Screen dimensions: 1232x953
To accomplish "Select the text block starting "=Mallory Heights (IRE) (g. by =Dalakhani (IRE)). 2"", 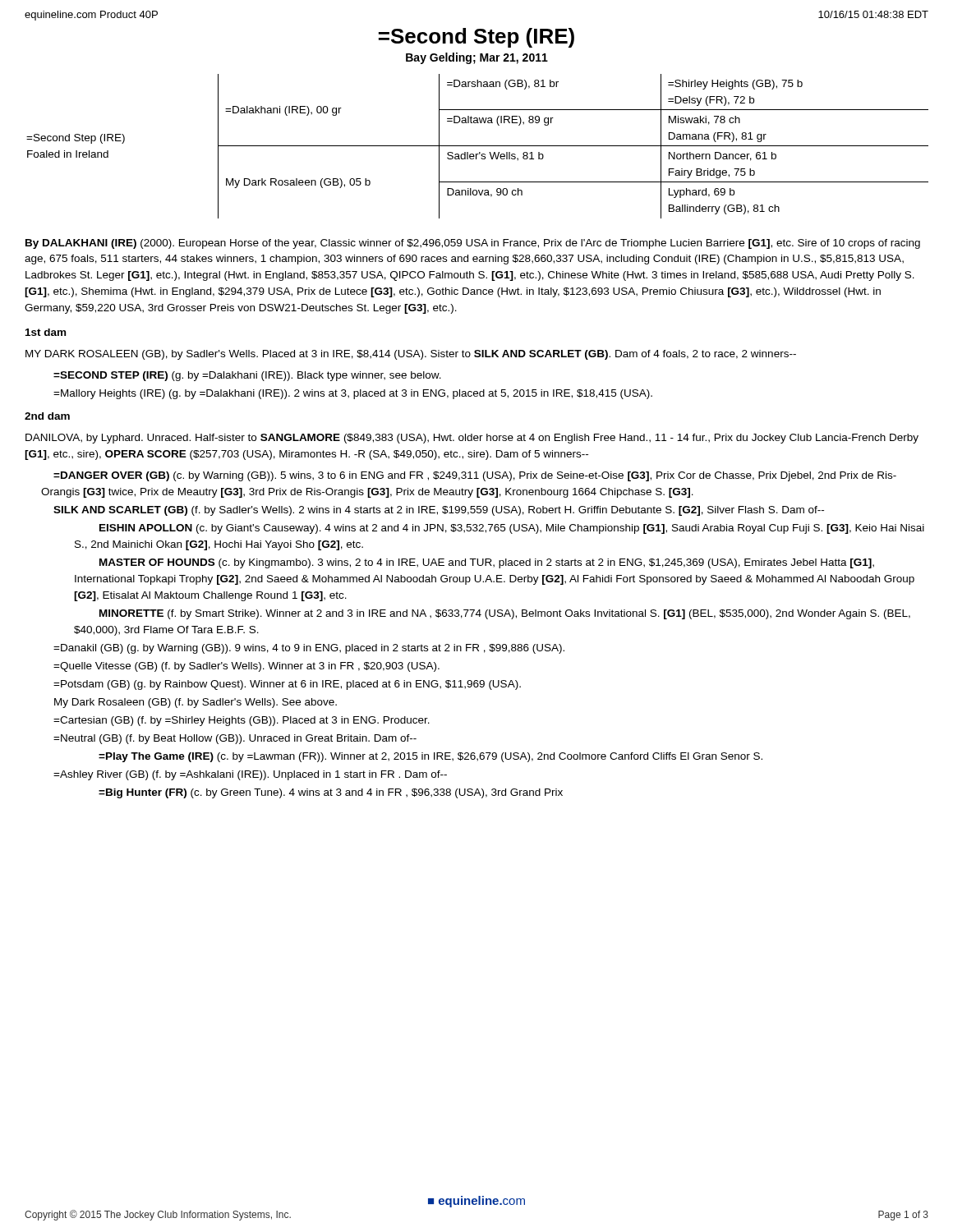I will 347,393.
